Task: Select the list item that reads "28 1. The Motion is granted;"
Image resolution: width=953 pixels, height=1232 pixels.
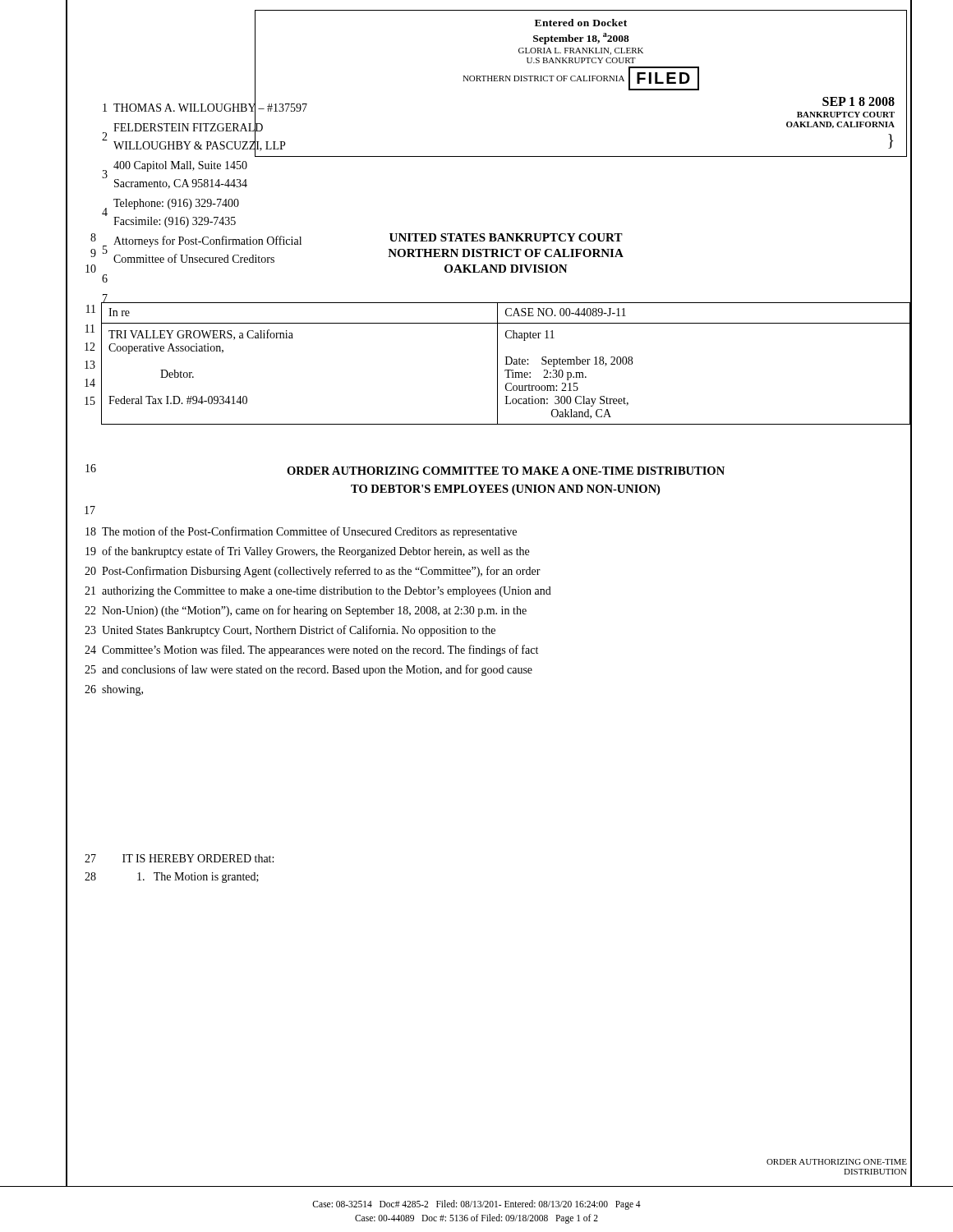Action: coord(194,877)
